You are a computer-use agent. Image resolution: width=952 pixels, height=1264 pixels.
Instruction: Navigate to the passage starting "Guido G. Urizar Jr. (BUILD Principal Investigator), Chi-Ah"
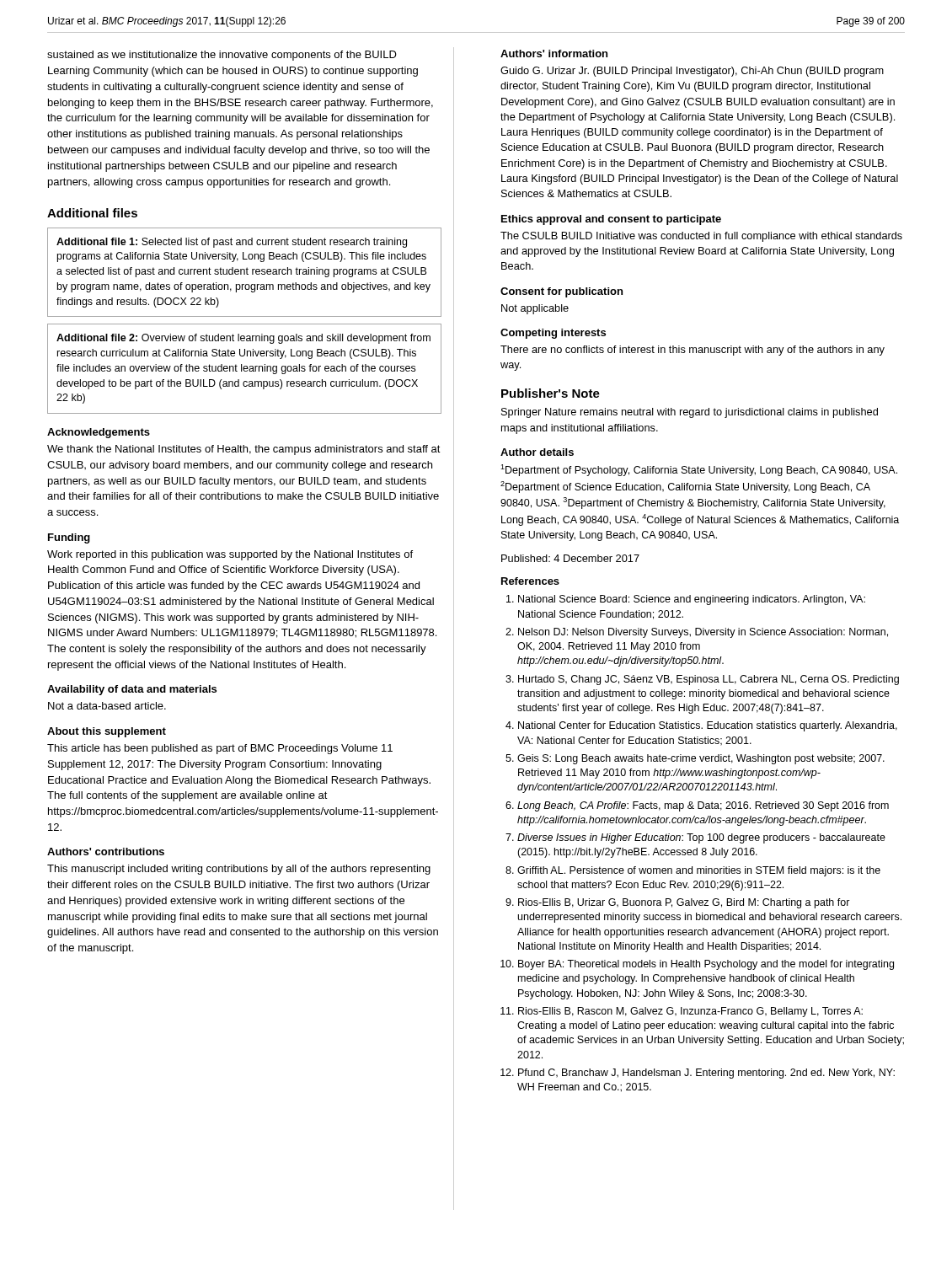703,133
